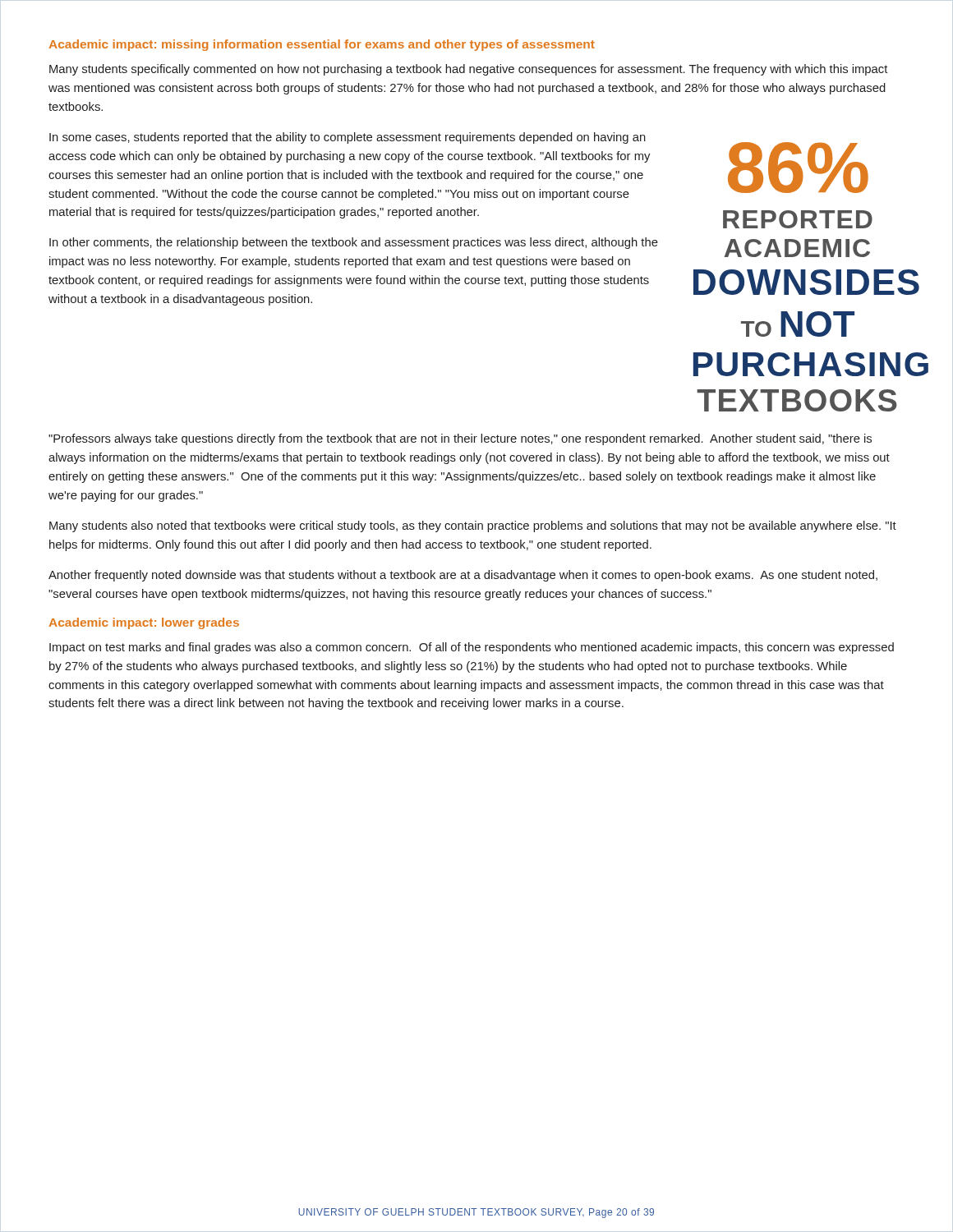Screen dimensions: 1232x953
Task: Click on the text block that reads "In other comments, the relationship"
Action: click(x=353, y=271)
